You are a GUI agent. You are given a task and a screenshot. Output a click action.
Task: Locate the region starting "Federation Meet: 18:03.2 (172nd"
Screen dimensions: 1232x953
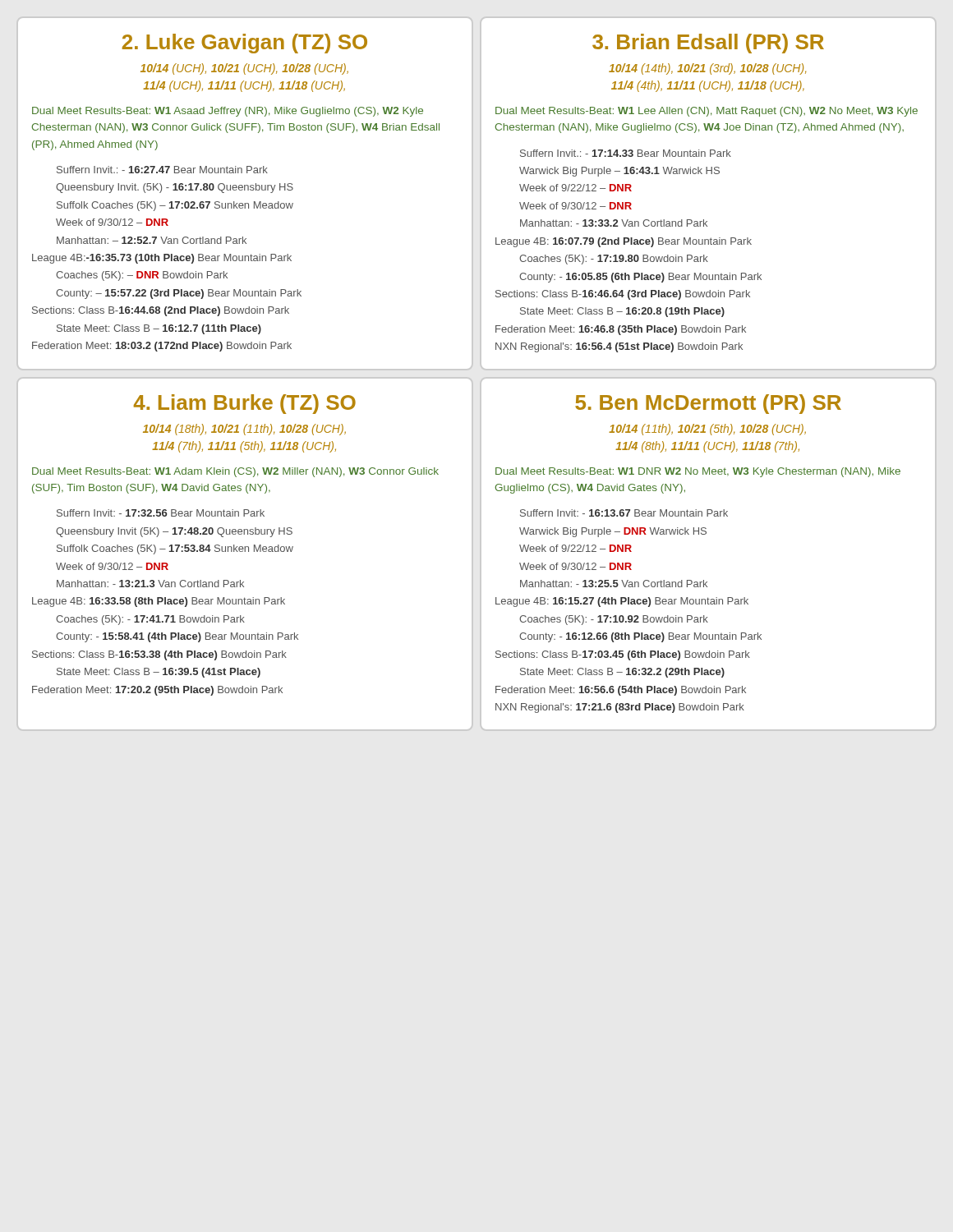[162, 345]
